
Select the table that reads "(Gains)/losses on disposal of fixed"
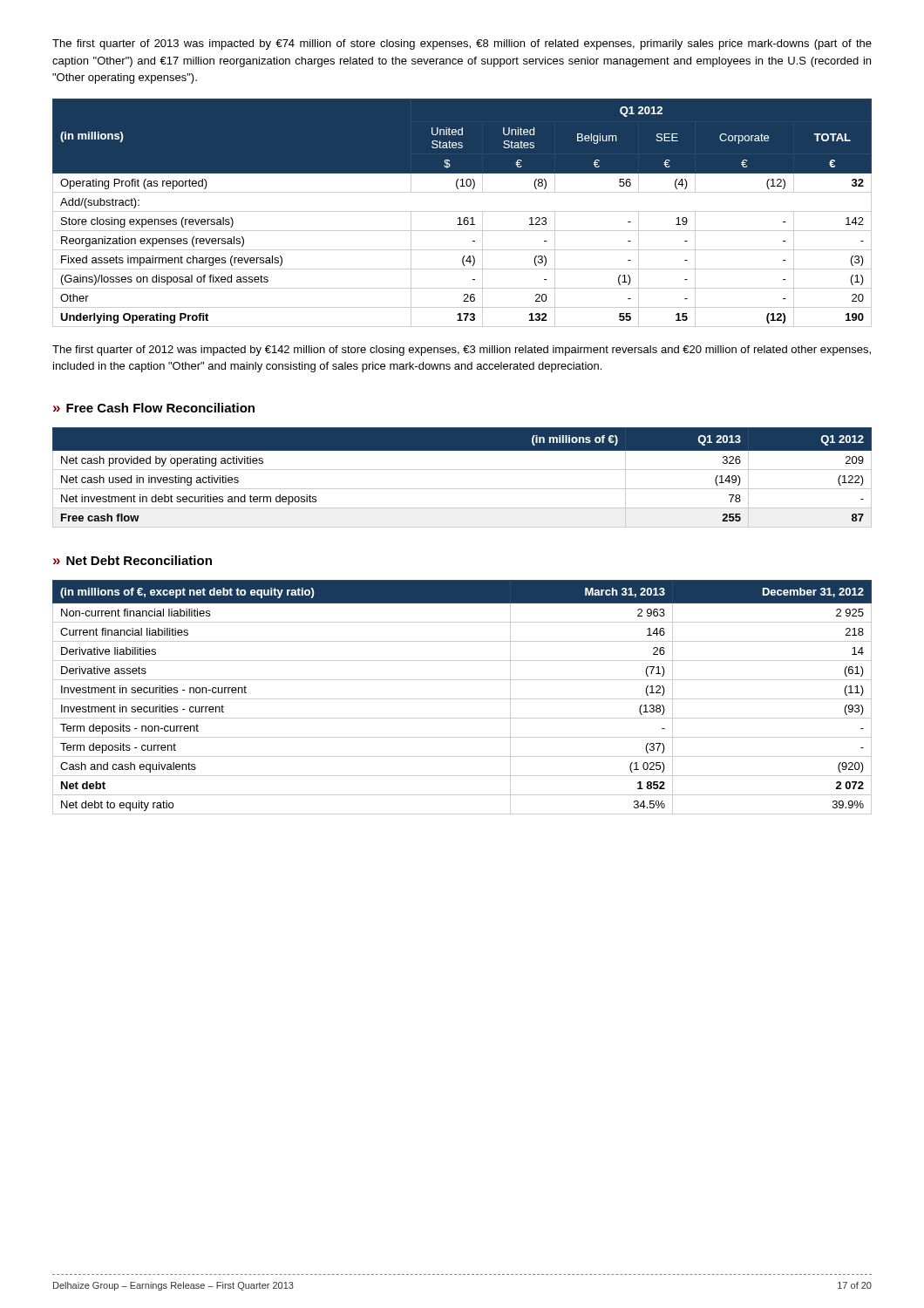coord(462,212)
